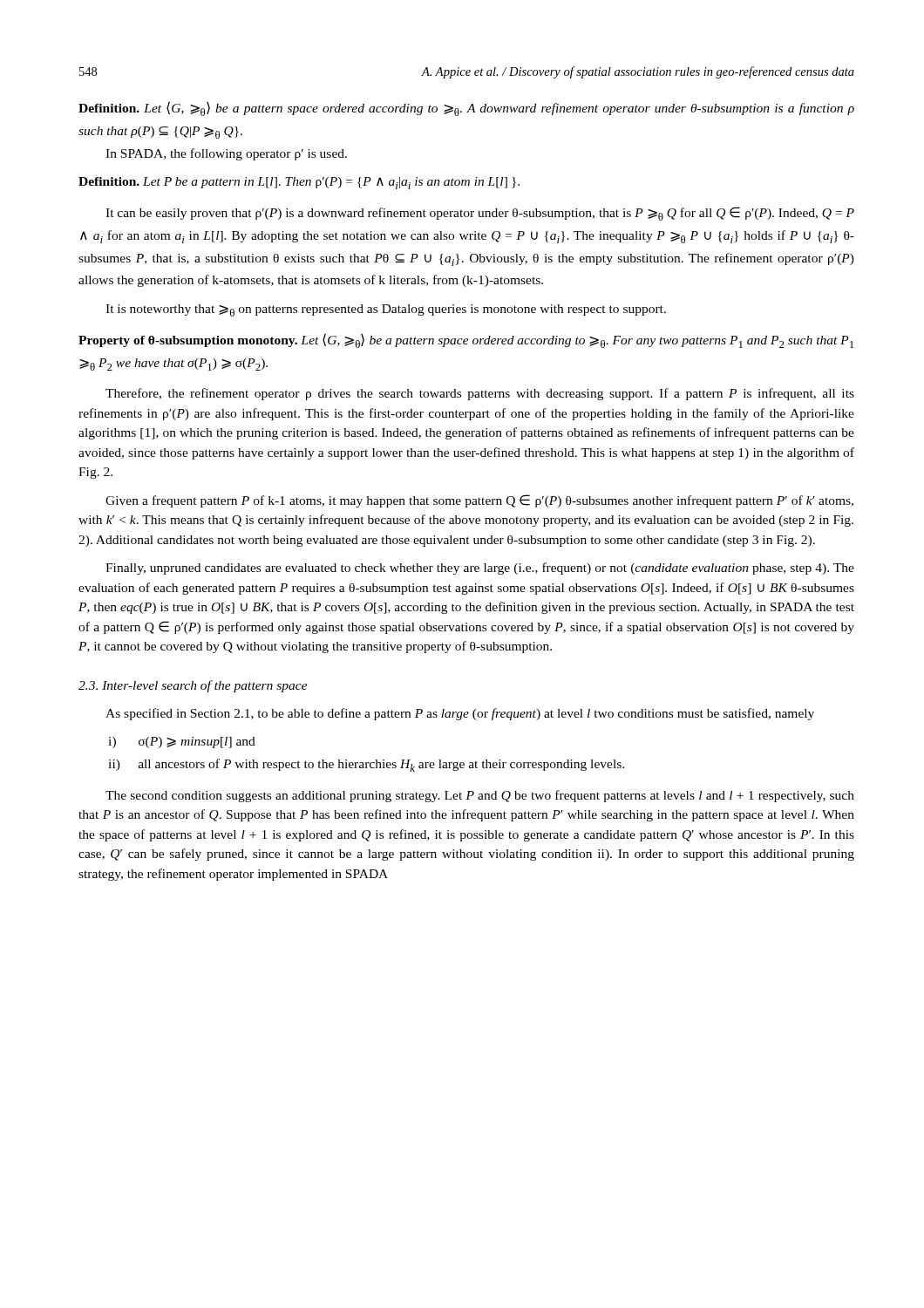924x1308 pixels.
Task: Click on the text block containing "As specified in Section 2.1, to be able"
Action: (x=466, y=714)
